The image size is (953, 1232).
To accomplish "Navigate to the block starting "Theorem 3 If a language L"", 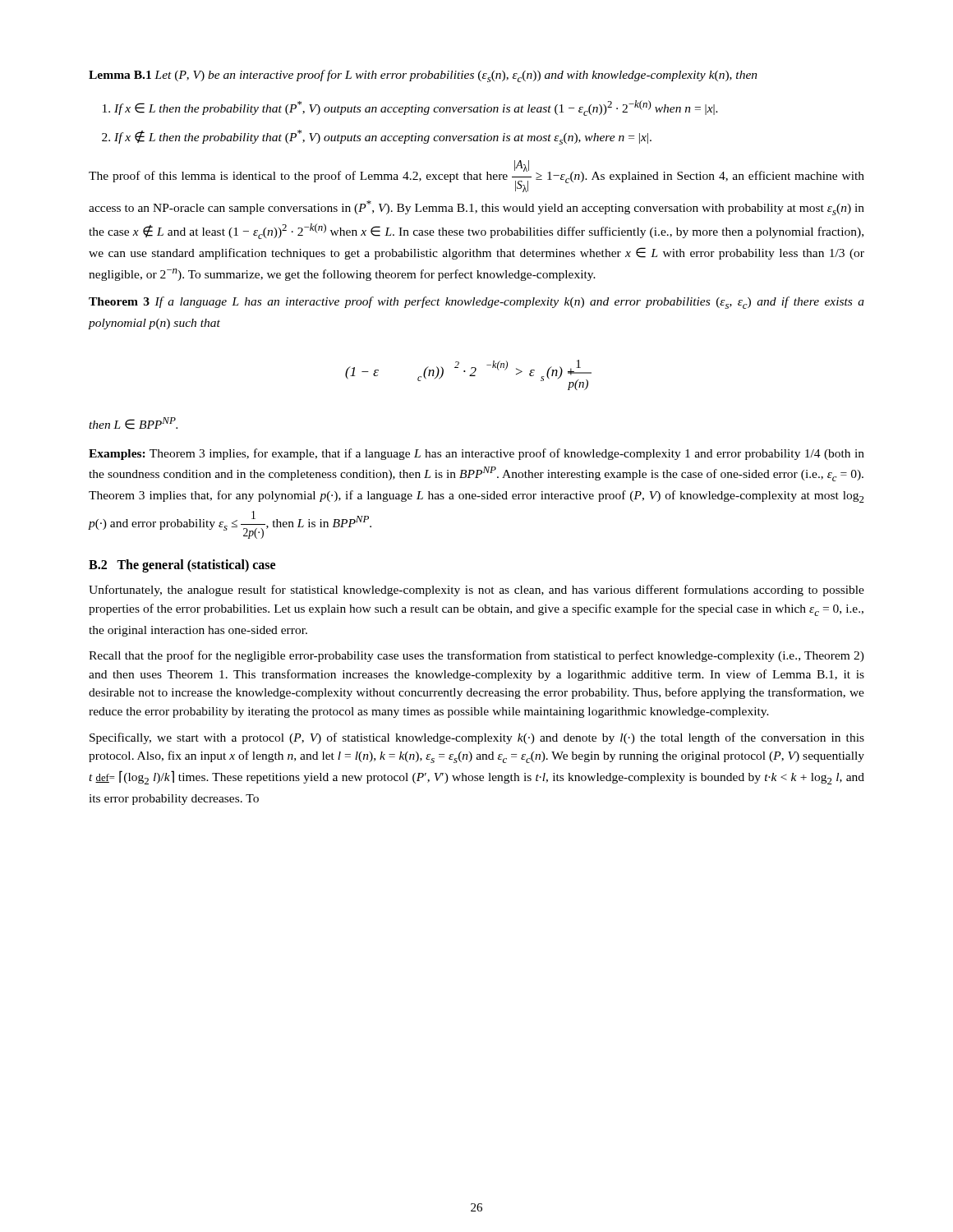I will pos(476,312).
